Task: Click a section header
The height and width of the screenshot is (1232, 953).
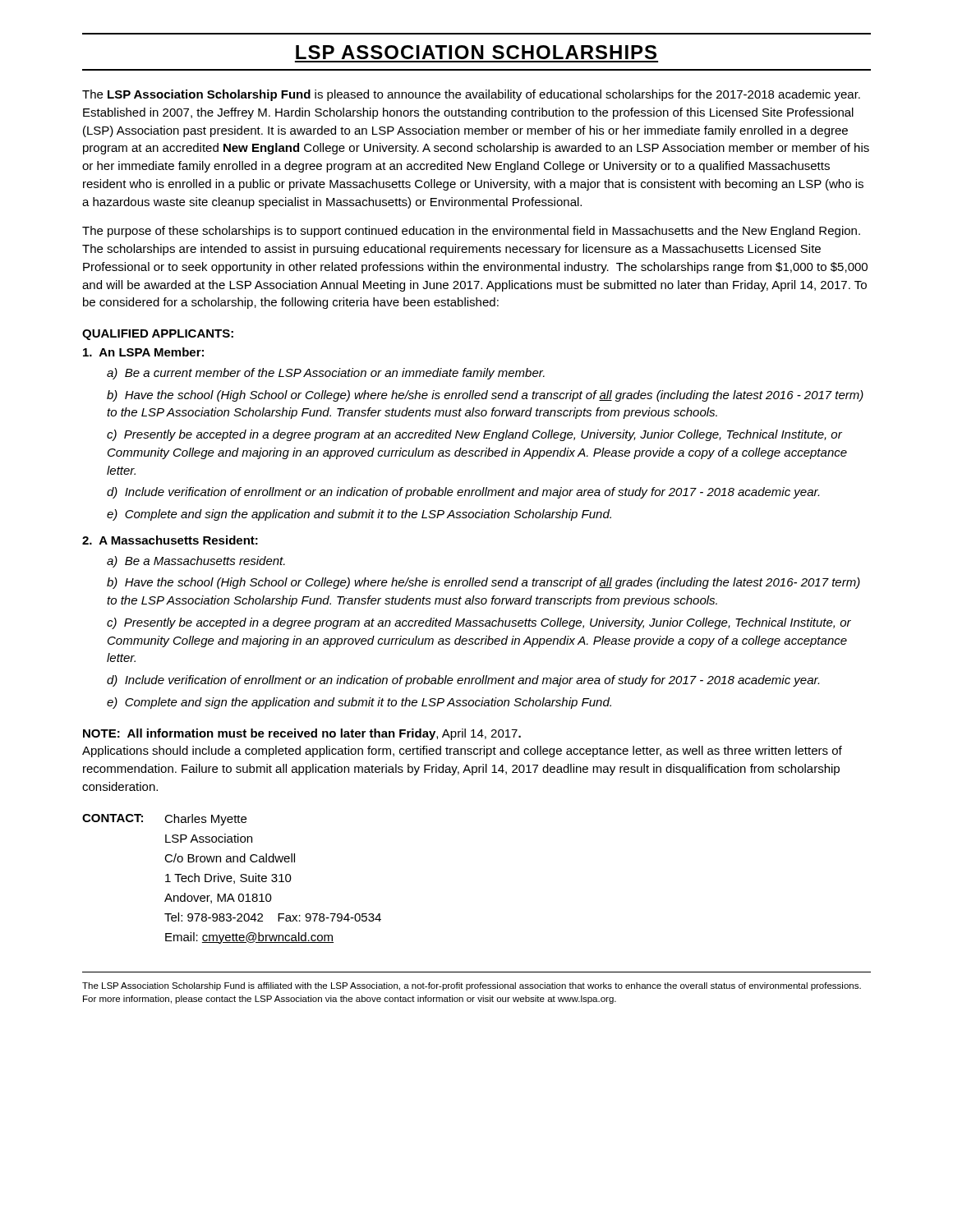Action: click(158, 333)
